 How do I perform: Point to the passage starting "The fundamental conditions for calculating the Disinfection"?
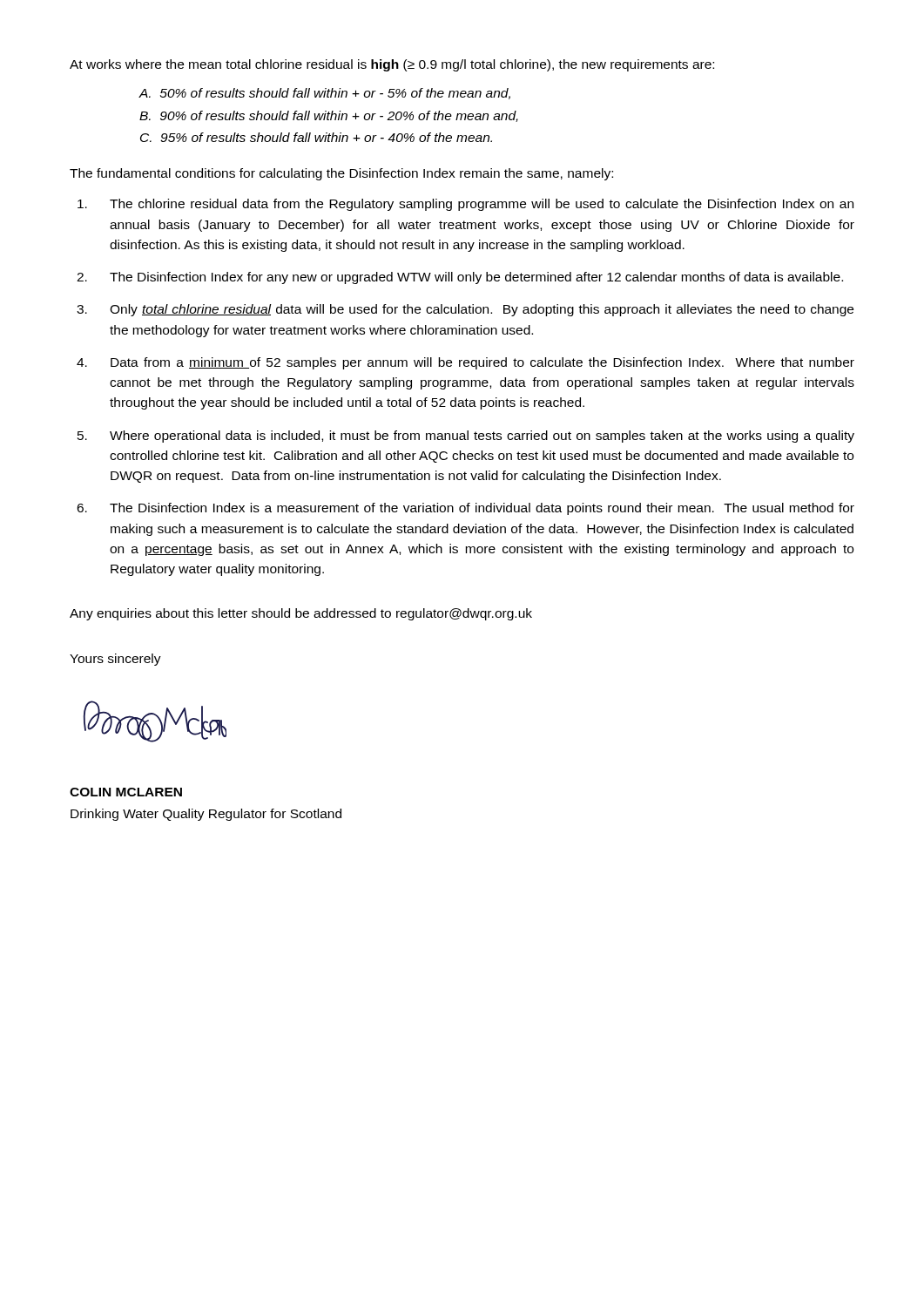(342, 173)
